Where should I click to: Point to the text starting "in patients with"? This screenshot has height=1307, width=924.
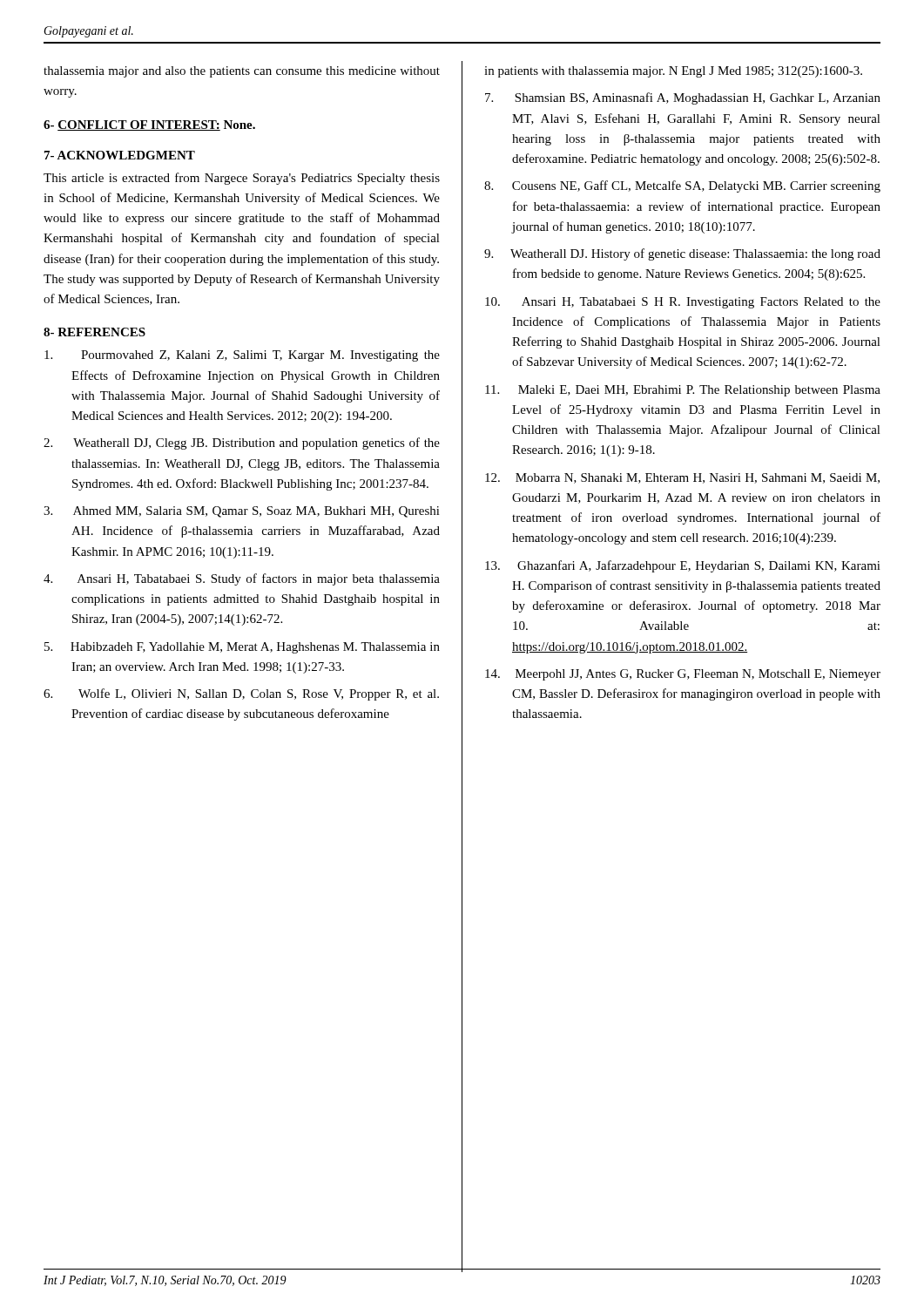(x=674, y=71)
